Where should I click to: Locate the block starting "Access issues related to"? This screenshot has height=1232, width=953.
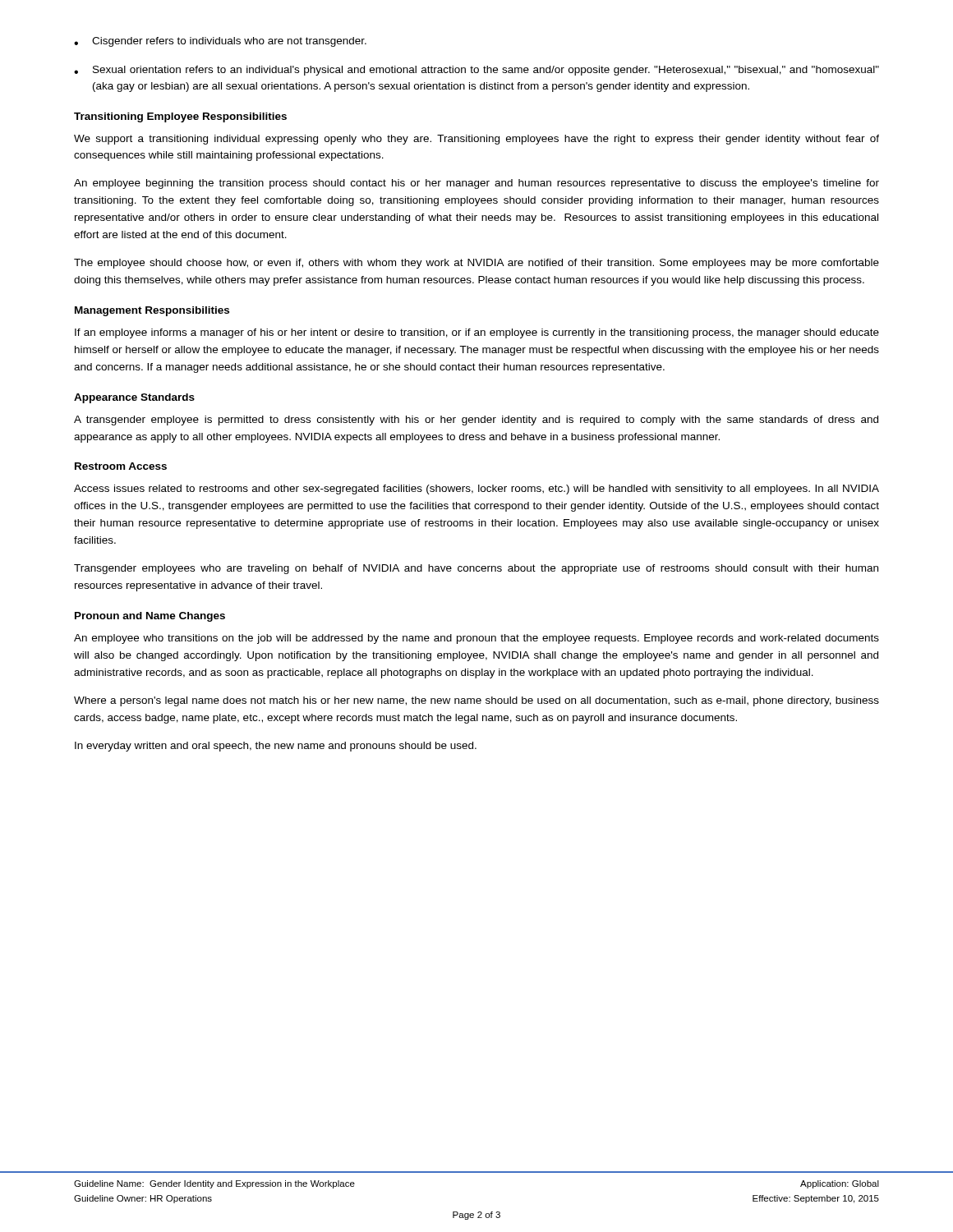pyautogui.click(x=476, y=514)
